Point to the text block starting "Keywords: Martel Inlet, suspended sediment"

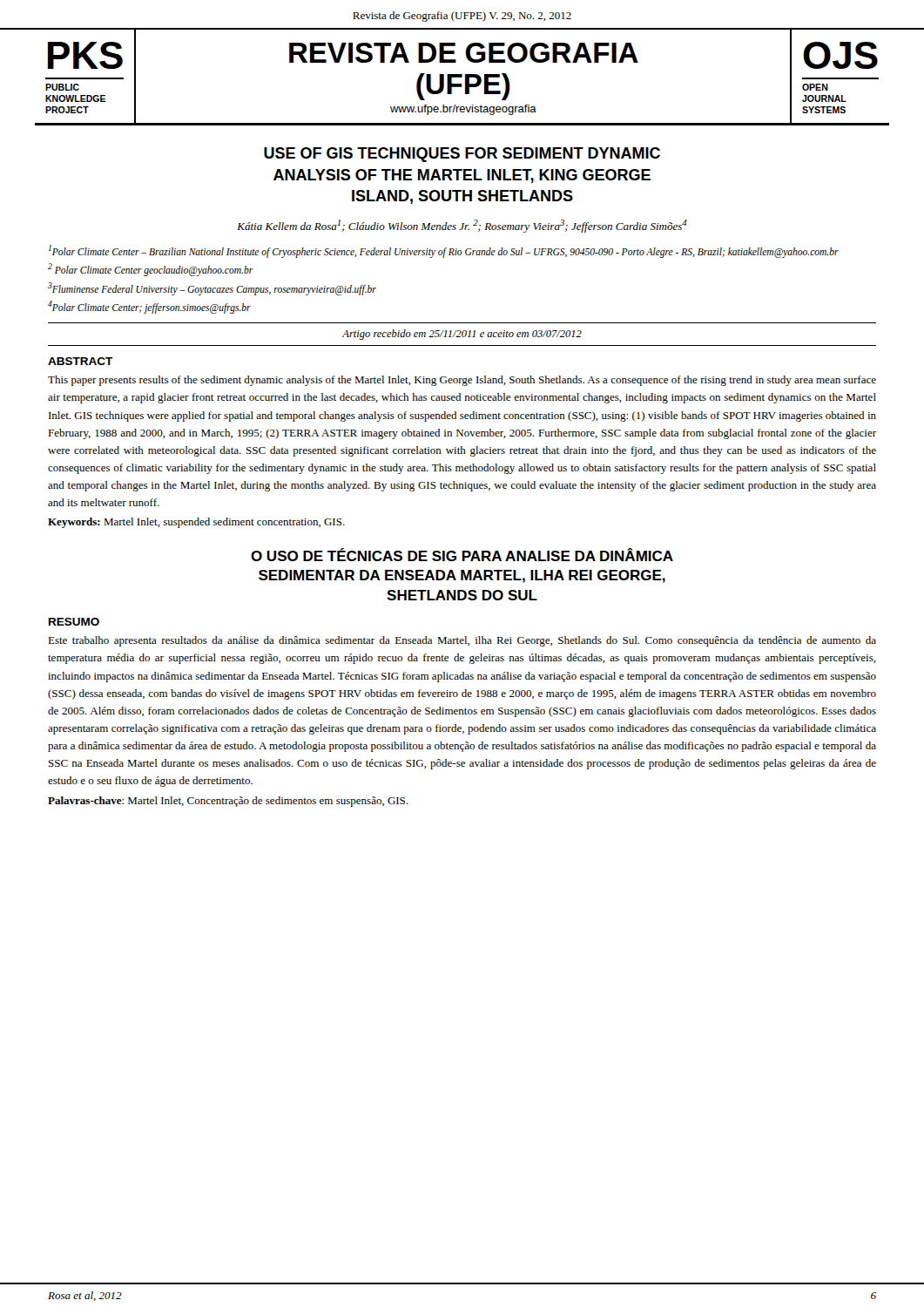point(196,522)
